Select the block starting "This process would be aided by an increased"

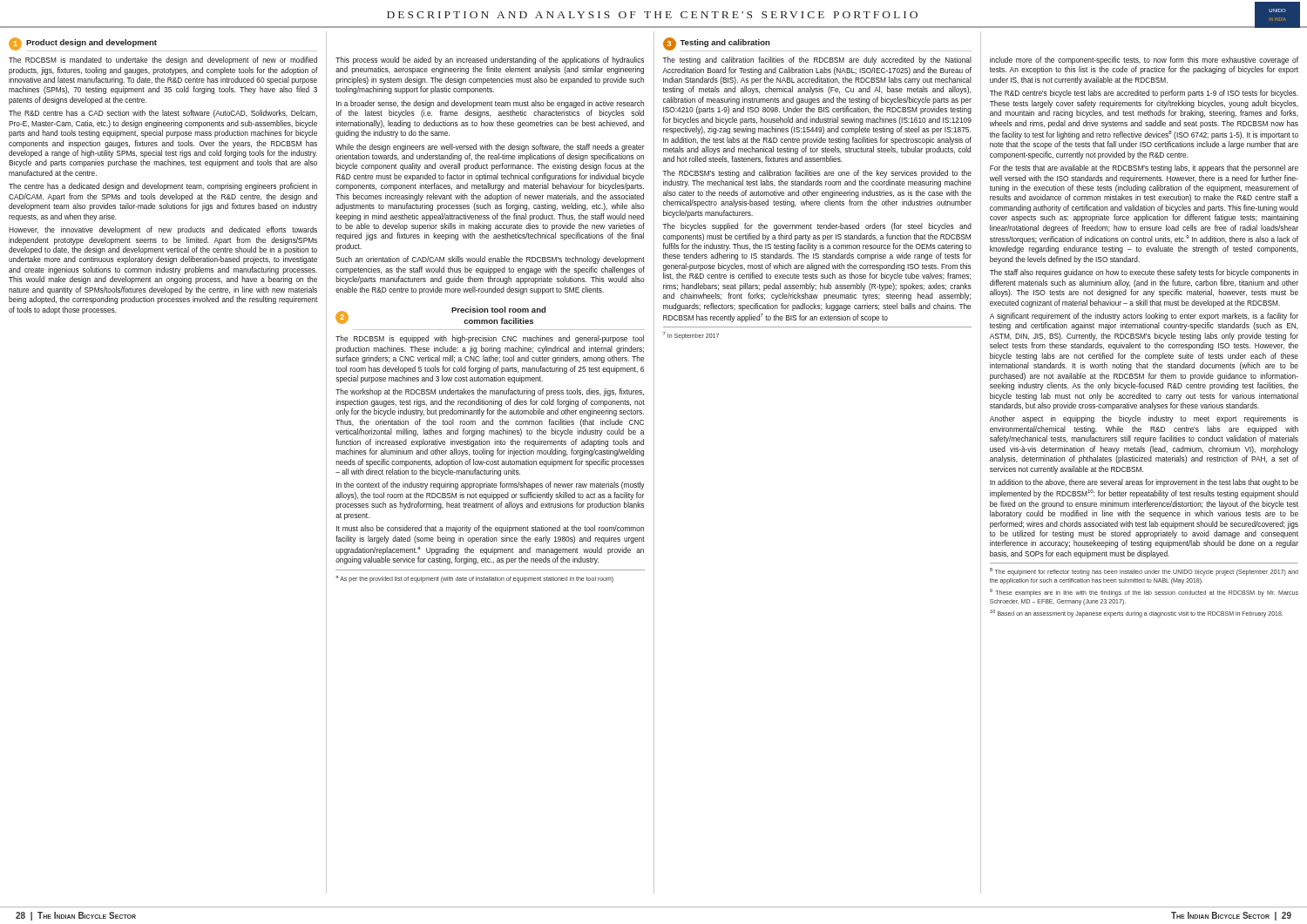click(x=490, y=176)
